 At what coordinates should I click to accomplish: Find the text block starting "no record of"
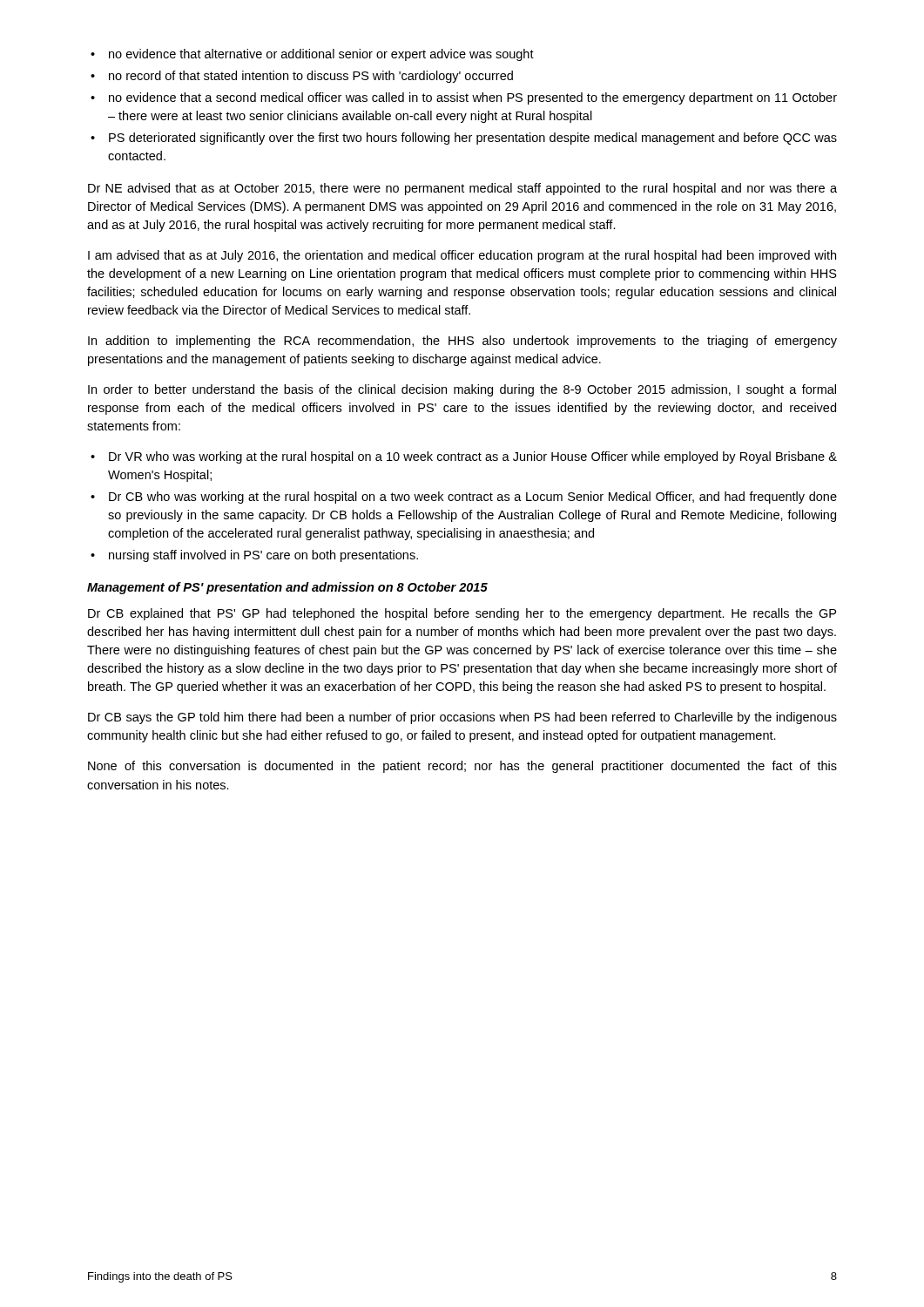click(x=311, y=76)
